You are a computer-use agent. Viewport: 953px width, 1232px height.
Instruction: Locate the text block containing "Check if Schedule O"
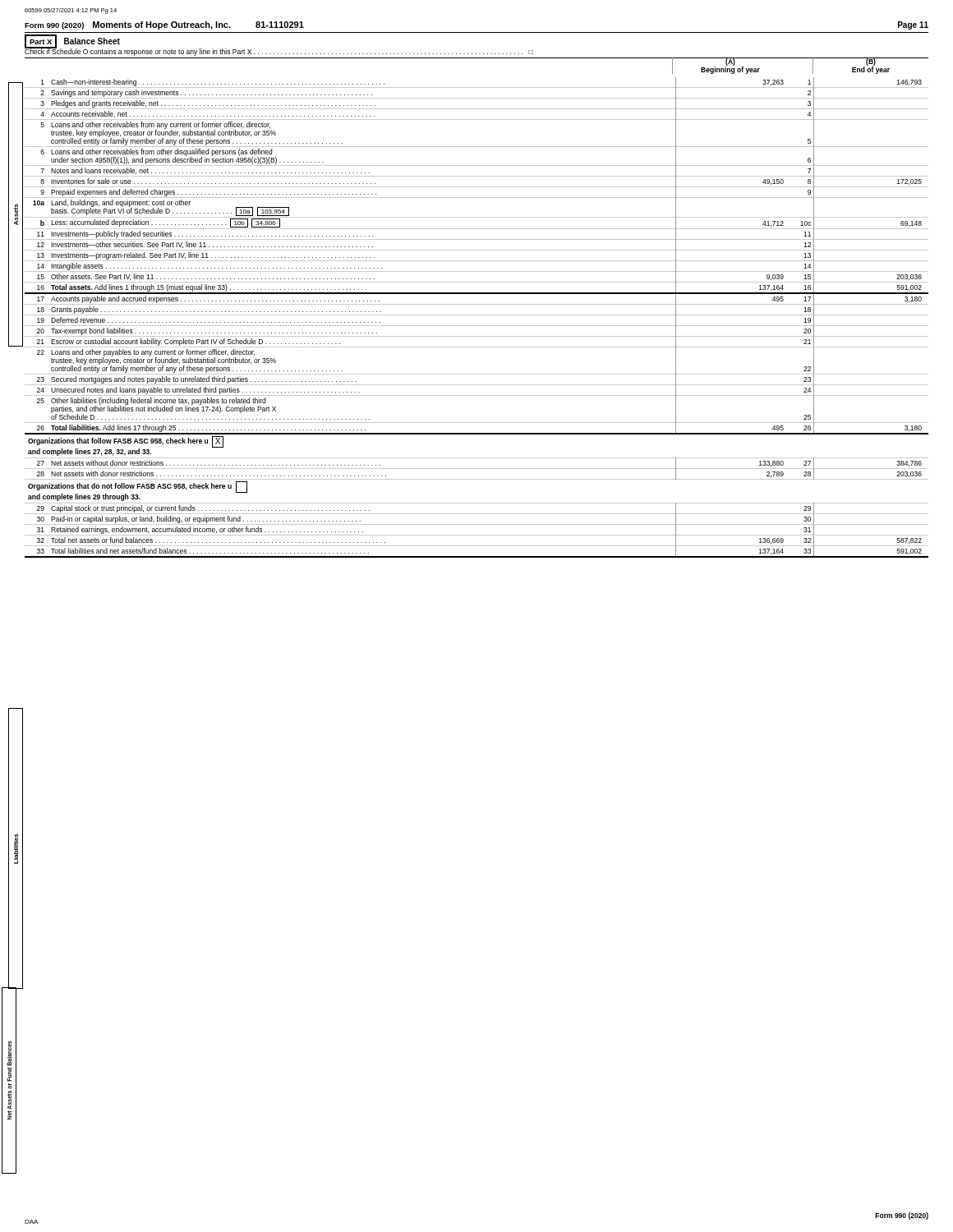coord(279,52)
